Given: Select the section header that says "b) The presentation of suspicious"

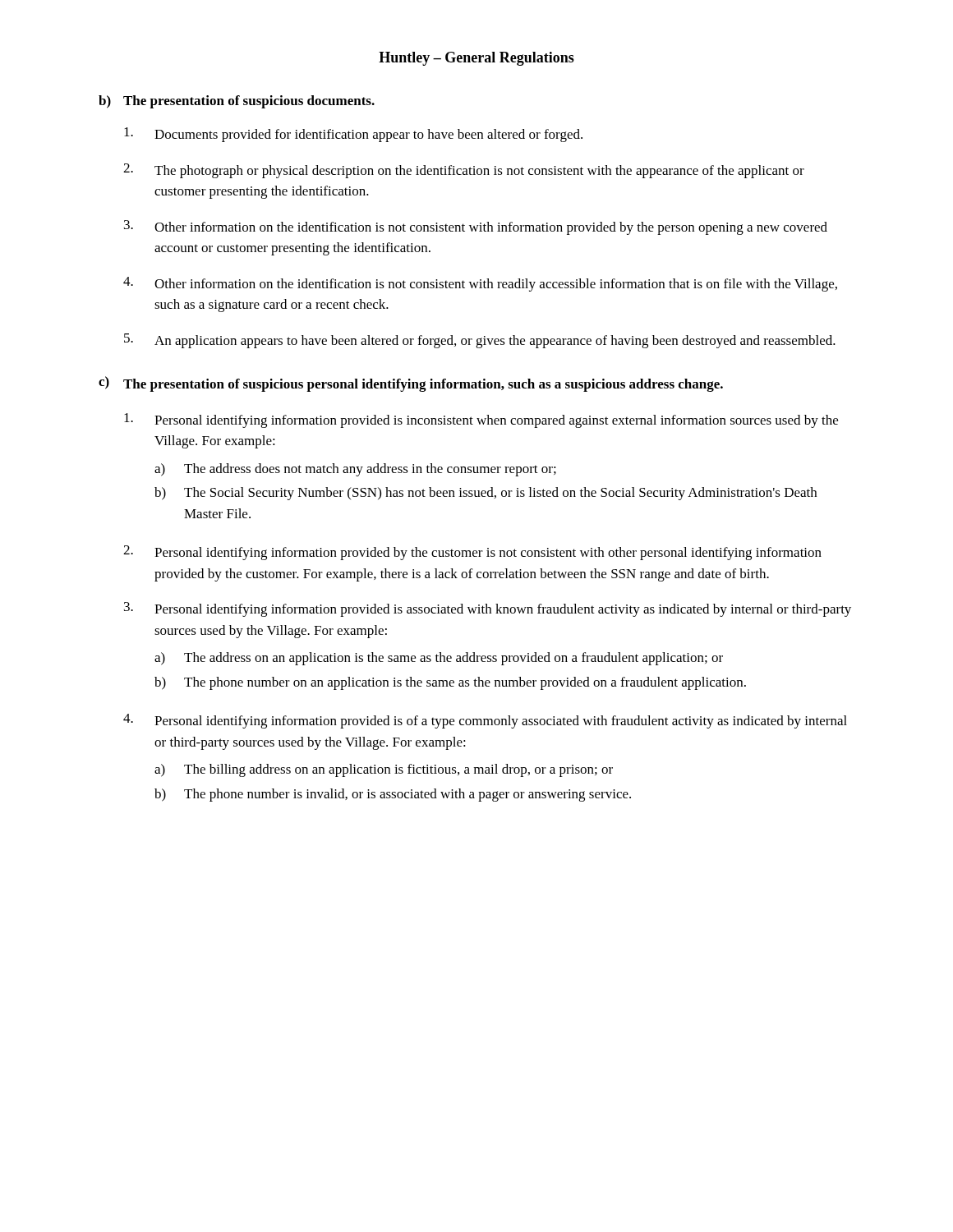Looking at the screenshot, I should tap(237, 101).
